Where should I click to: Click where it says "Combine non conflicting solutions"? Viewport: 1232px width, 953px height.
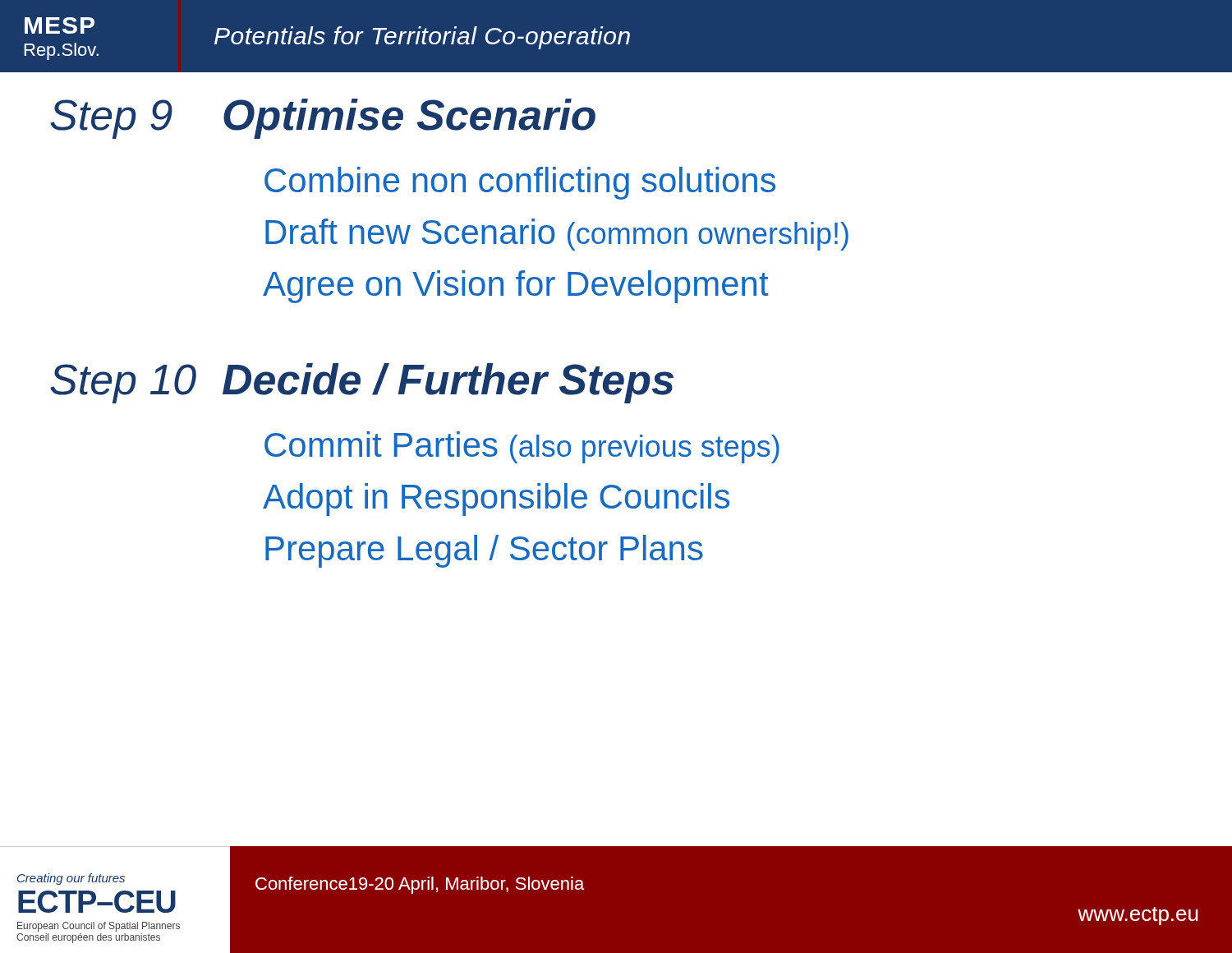pyautogui.click(x=520, y=180)
